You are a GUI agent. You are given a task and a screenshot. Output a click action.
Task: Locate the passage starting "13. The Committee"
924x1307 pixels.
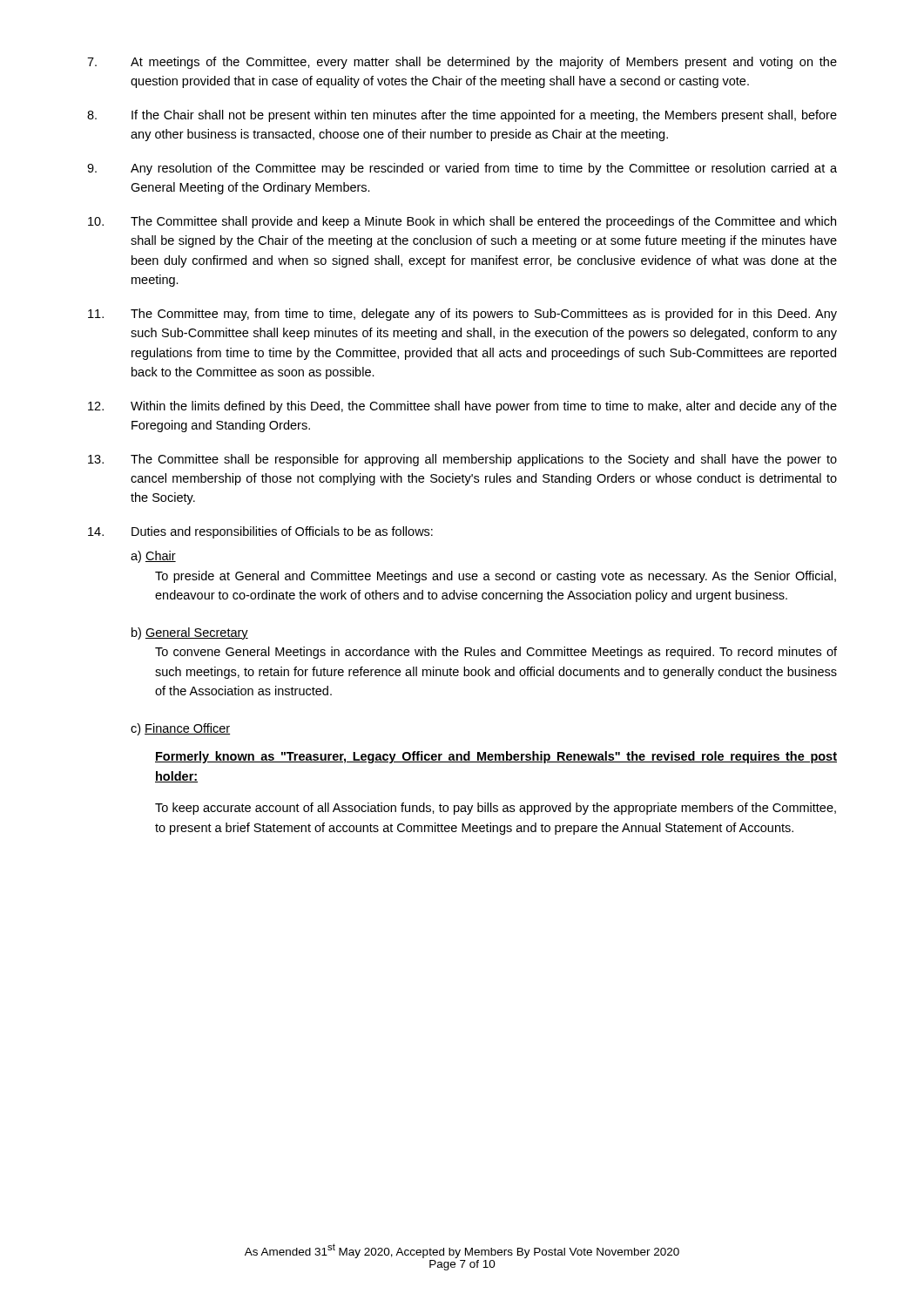coord(462,479)
